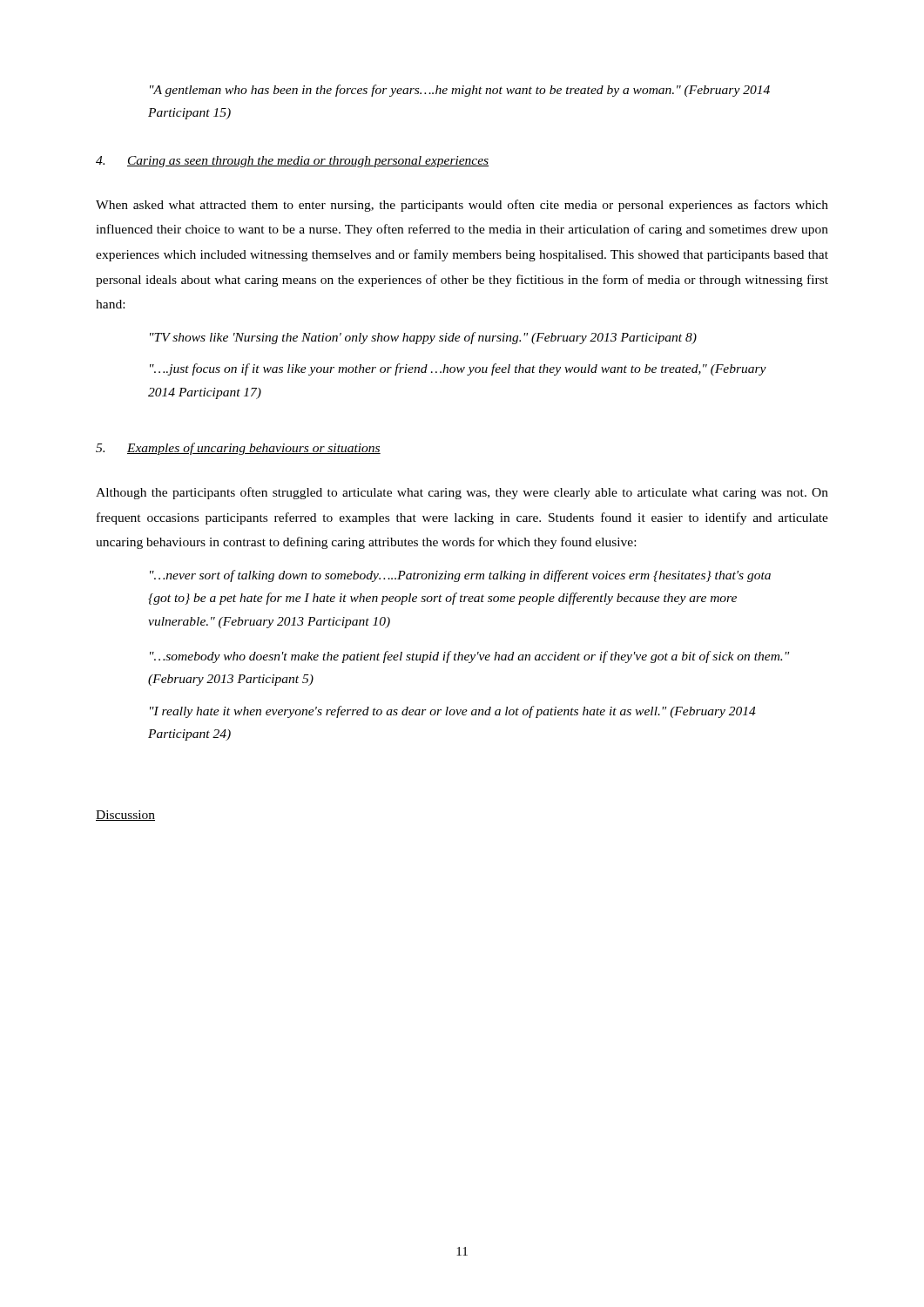Screen dimensions: 1307x924
Task: Locate the block of text that opens with "Although the participants"
Action: tap(462, 518)
